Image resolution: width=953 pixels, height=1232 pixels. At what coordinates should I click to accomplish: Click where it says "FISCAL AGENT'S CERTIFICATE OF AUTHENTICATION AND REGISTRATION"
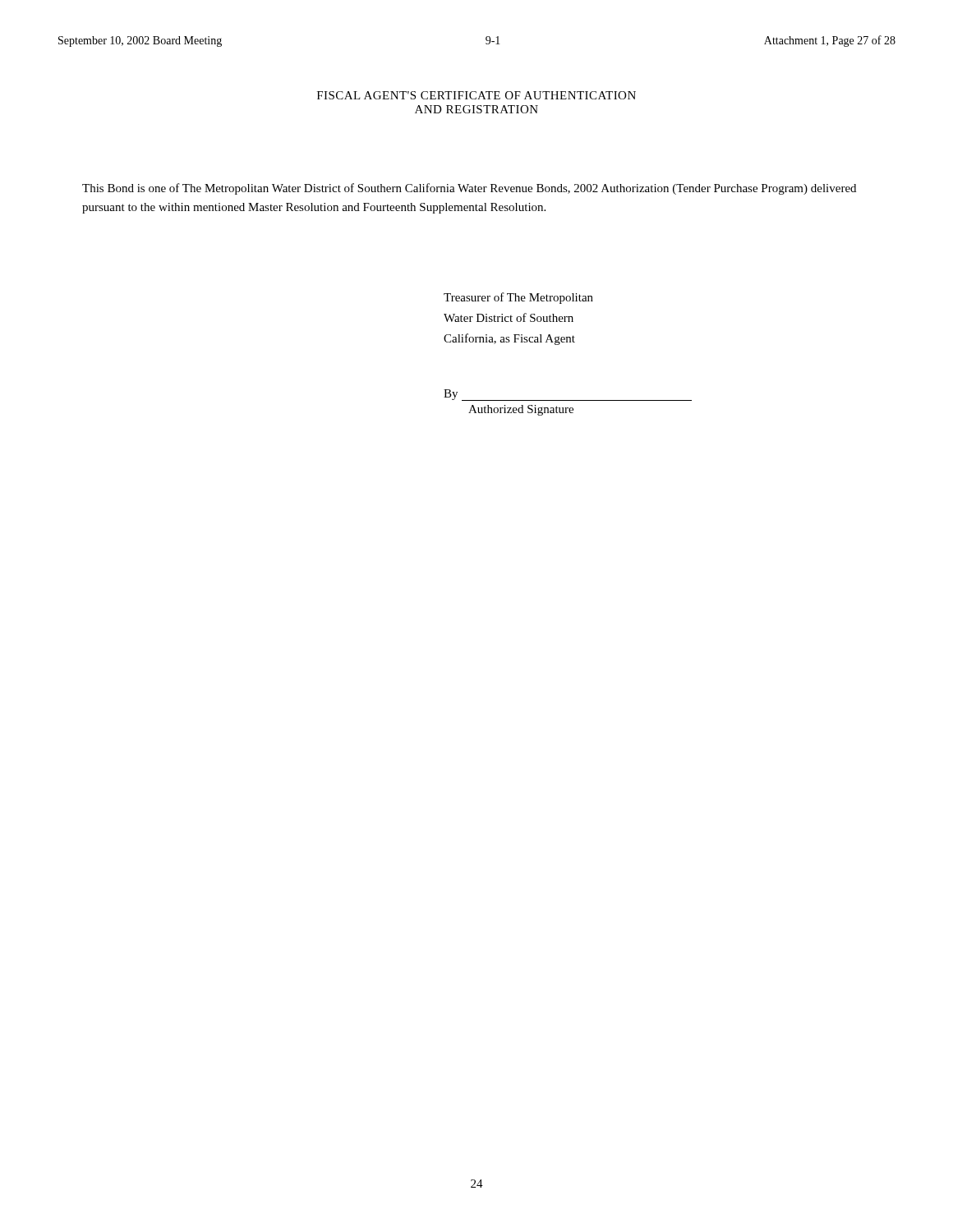(x=476, y=103)
